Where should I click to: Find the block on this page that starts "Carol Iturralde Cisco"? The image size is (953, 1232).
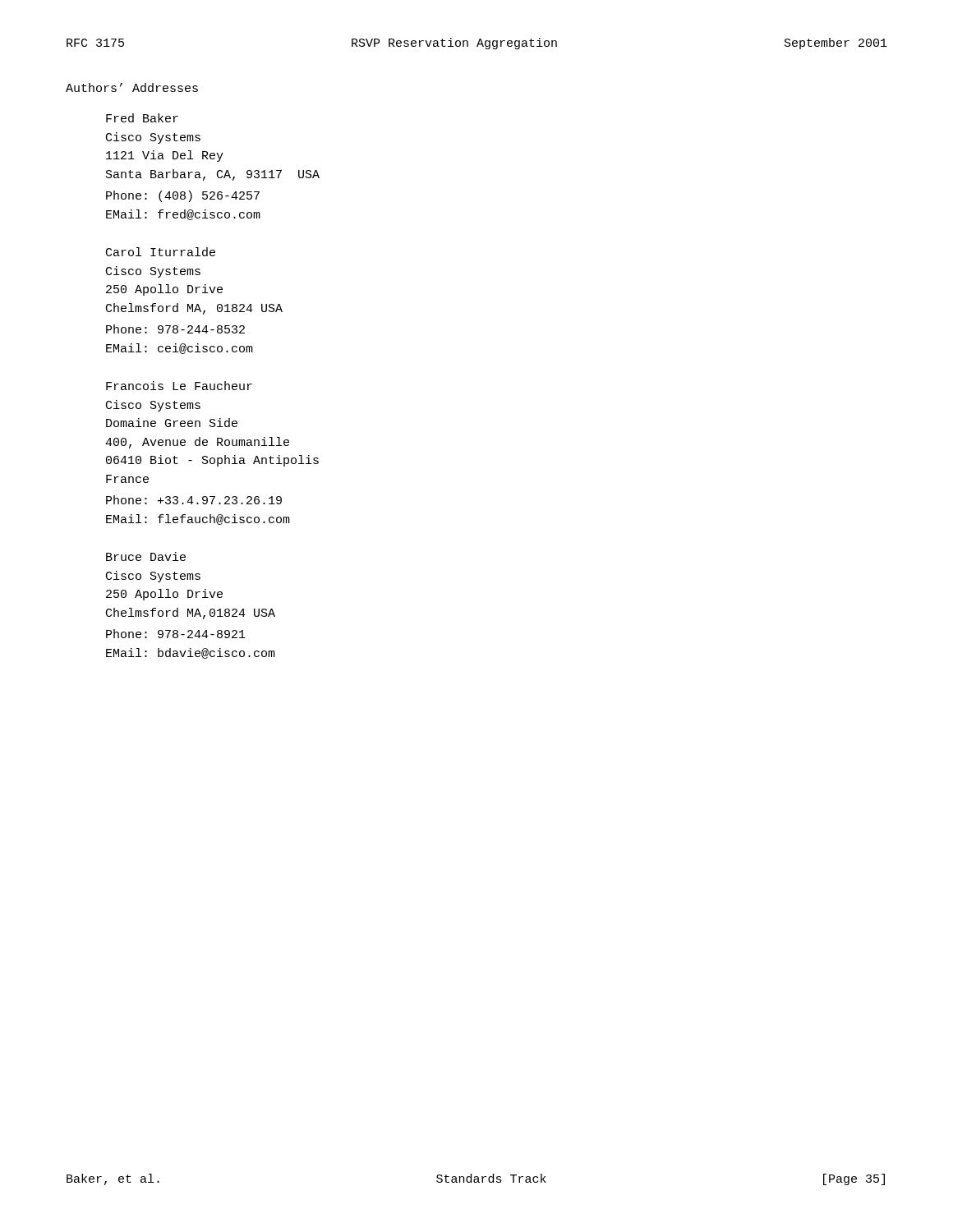coord(194,281)
